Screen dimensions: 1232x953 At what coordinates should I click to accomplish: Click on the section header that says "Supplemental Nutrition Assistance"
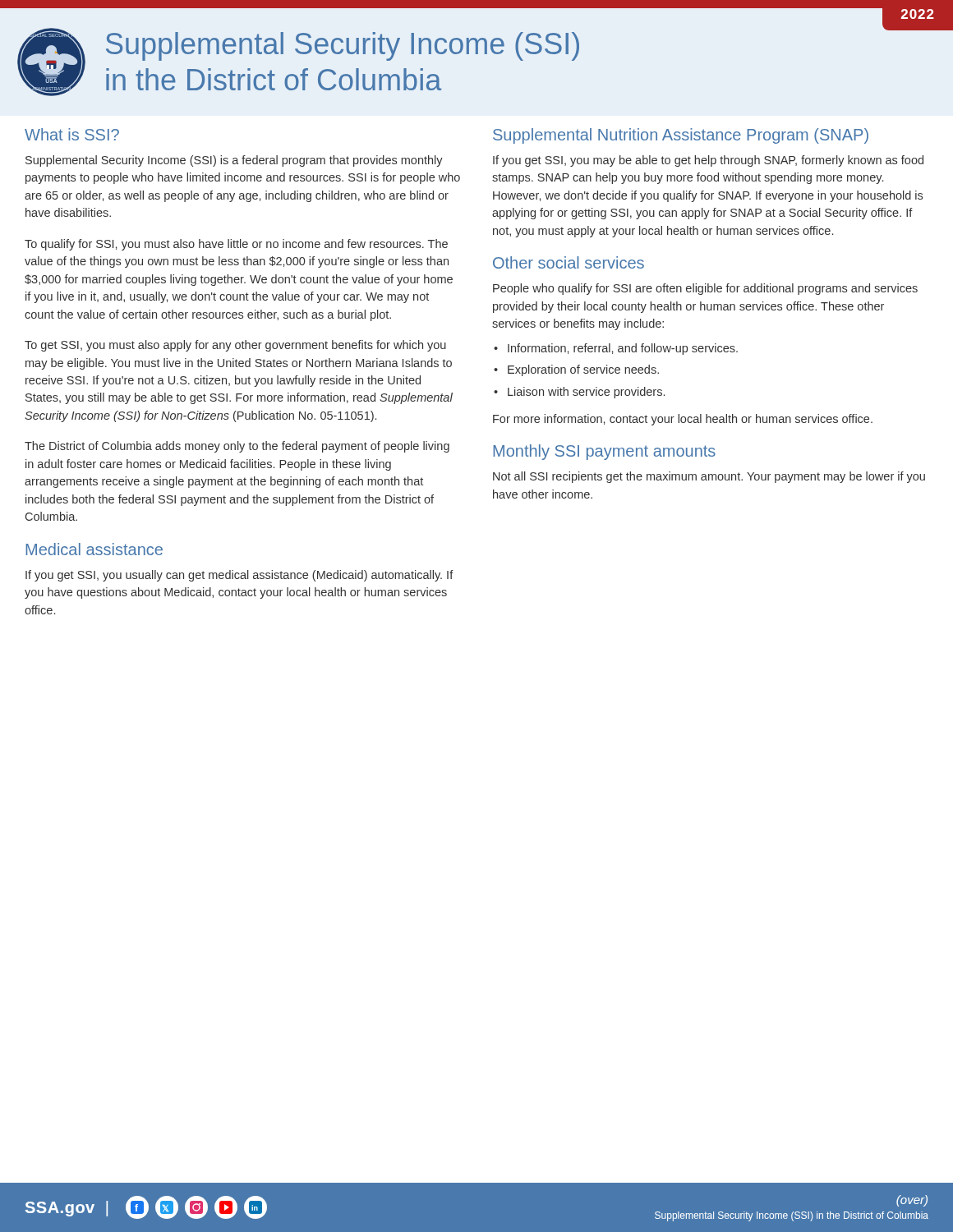(710, 135)
